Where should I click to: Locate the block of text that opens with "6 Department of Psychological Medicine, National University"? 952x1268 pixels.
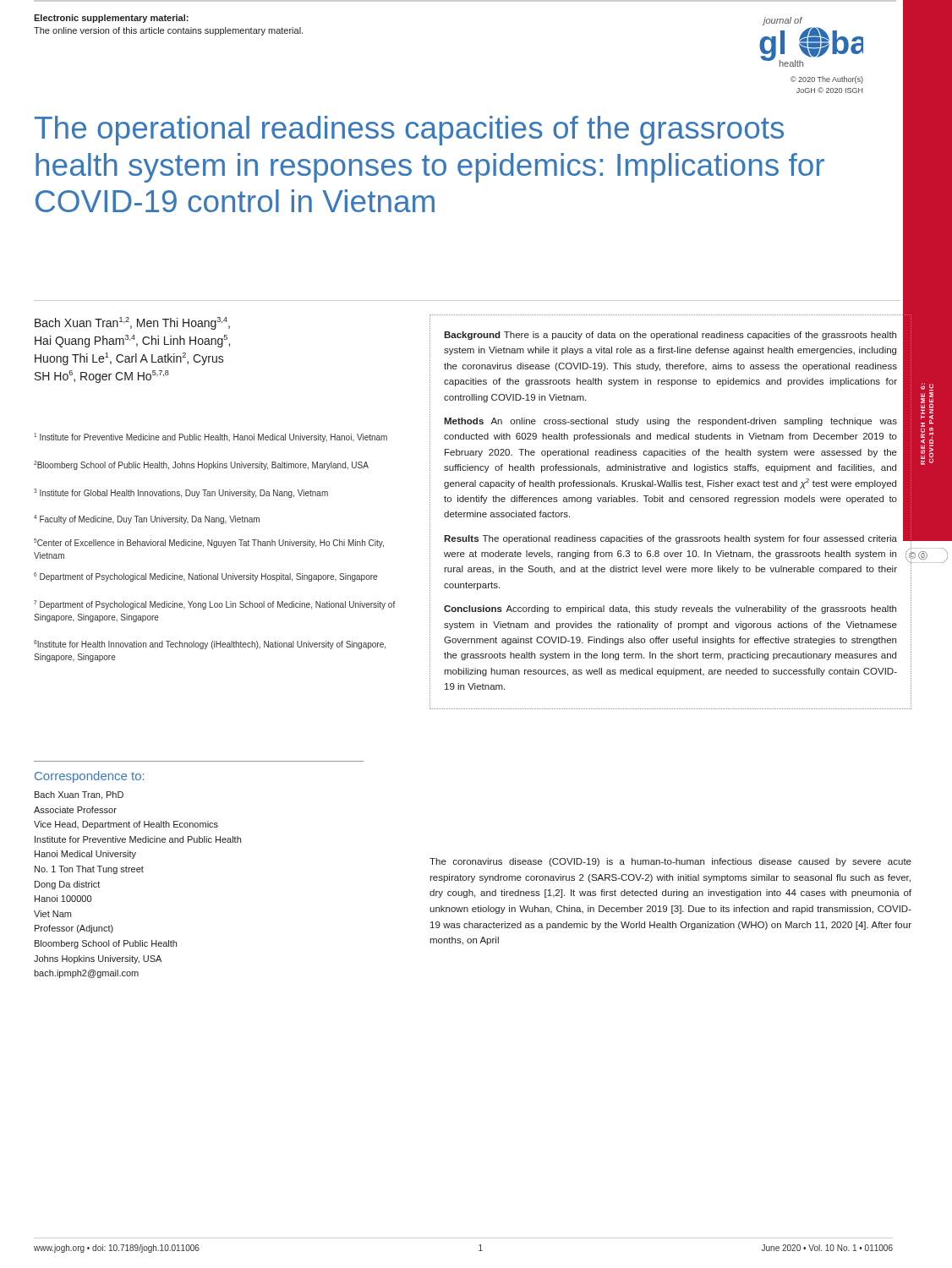(206, 577)
